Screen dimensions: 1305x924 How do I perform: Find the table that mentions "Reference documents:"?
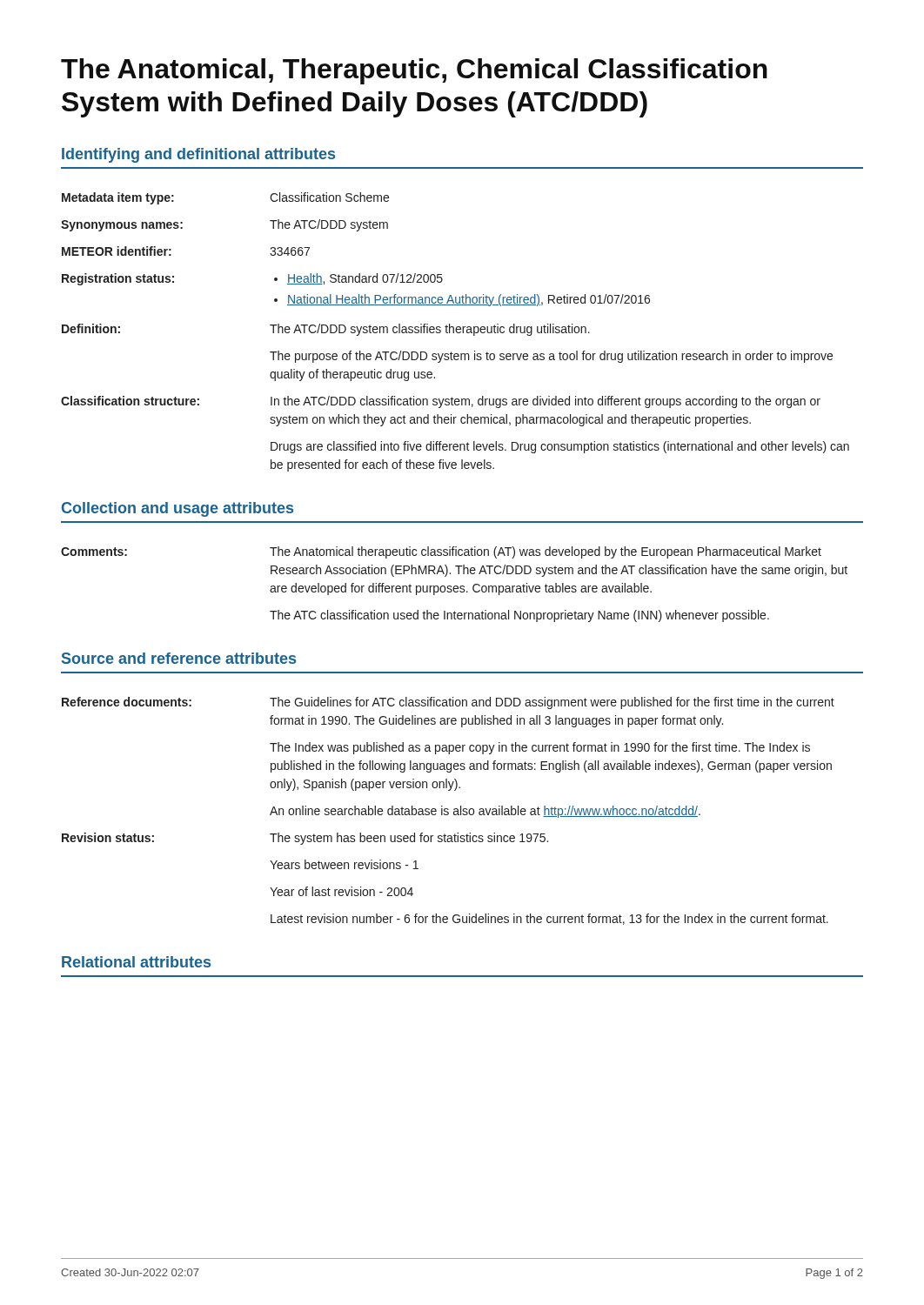pyautogui.click(x=462, y=811)
